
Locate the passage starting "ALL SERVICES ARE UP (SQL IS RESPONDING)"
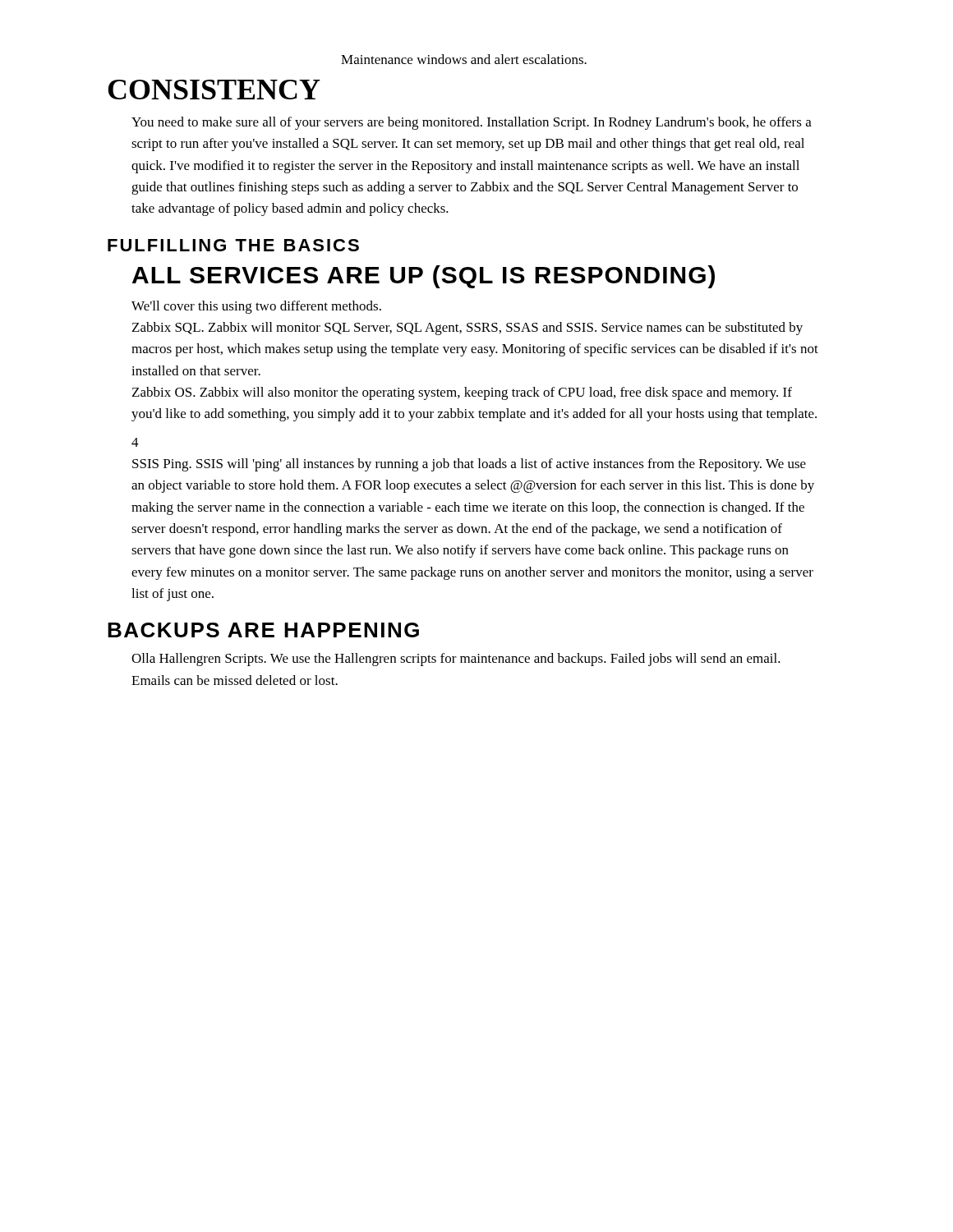[x=424, y=274]
